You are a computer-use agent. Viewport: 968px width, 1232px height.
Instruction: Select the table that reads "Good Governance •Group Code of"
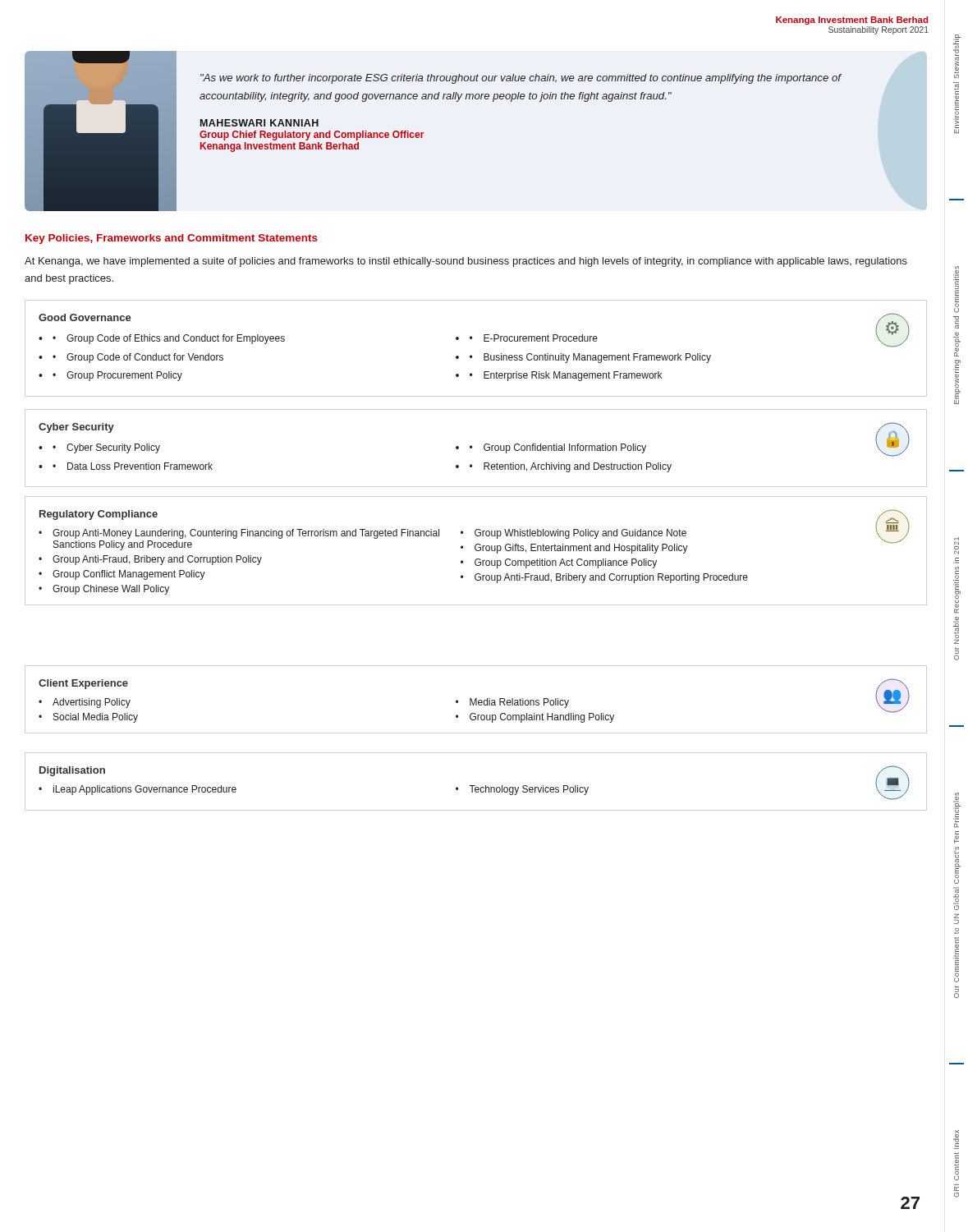pos(476,348)
